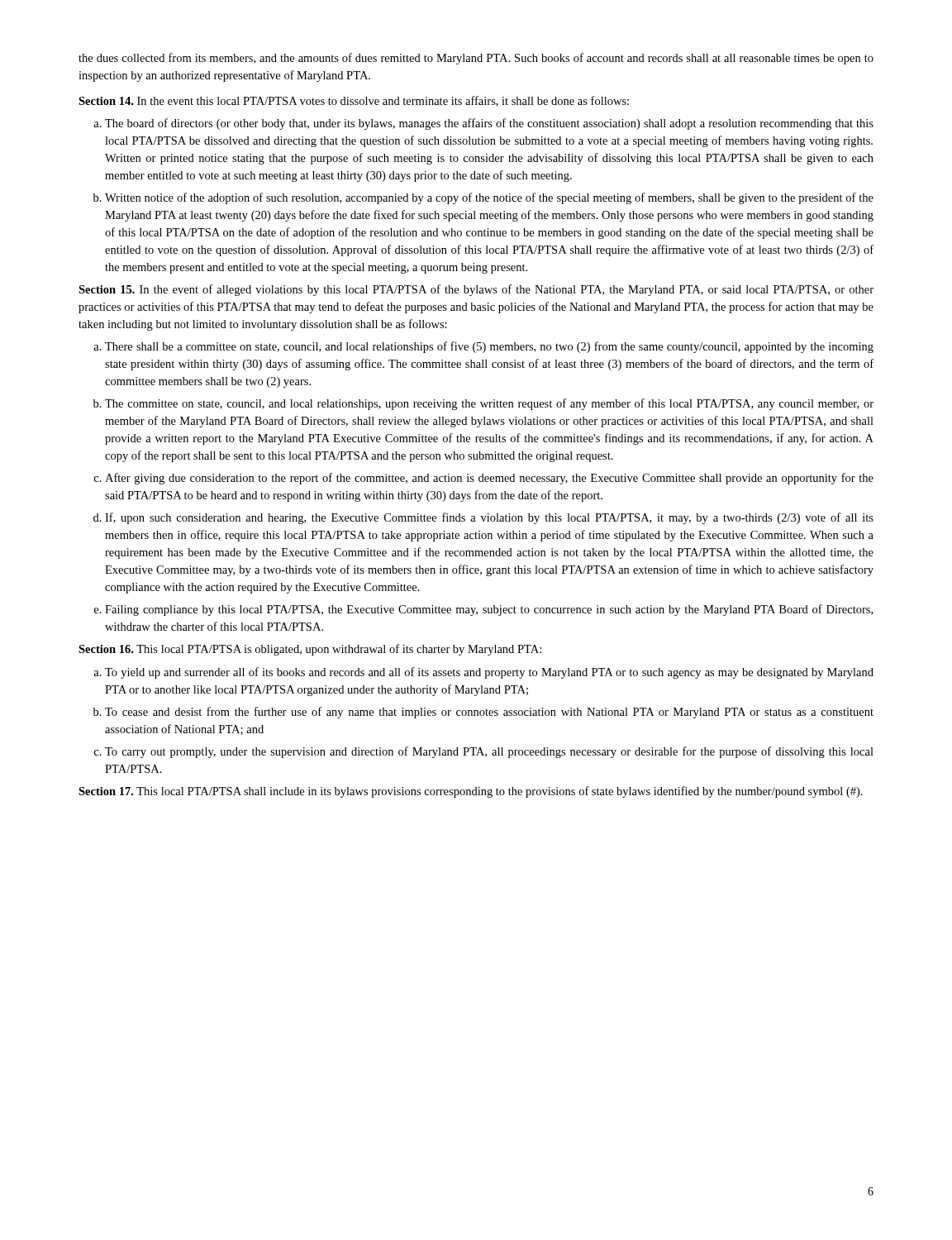
Task: Locate the passage starting "Section 15. In the"
Action: 476,307
